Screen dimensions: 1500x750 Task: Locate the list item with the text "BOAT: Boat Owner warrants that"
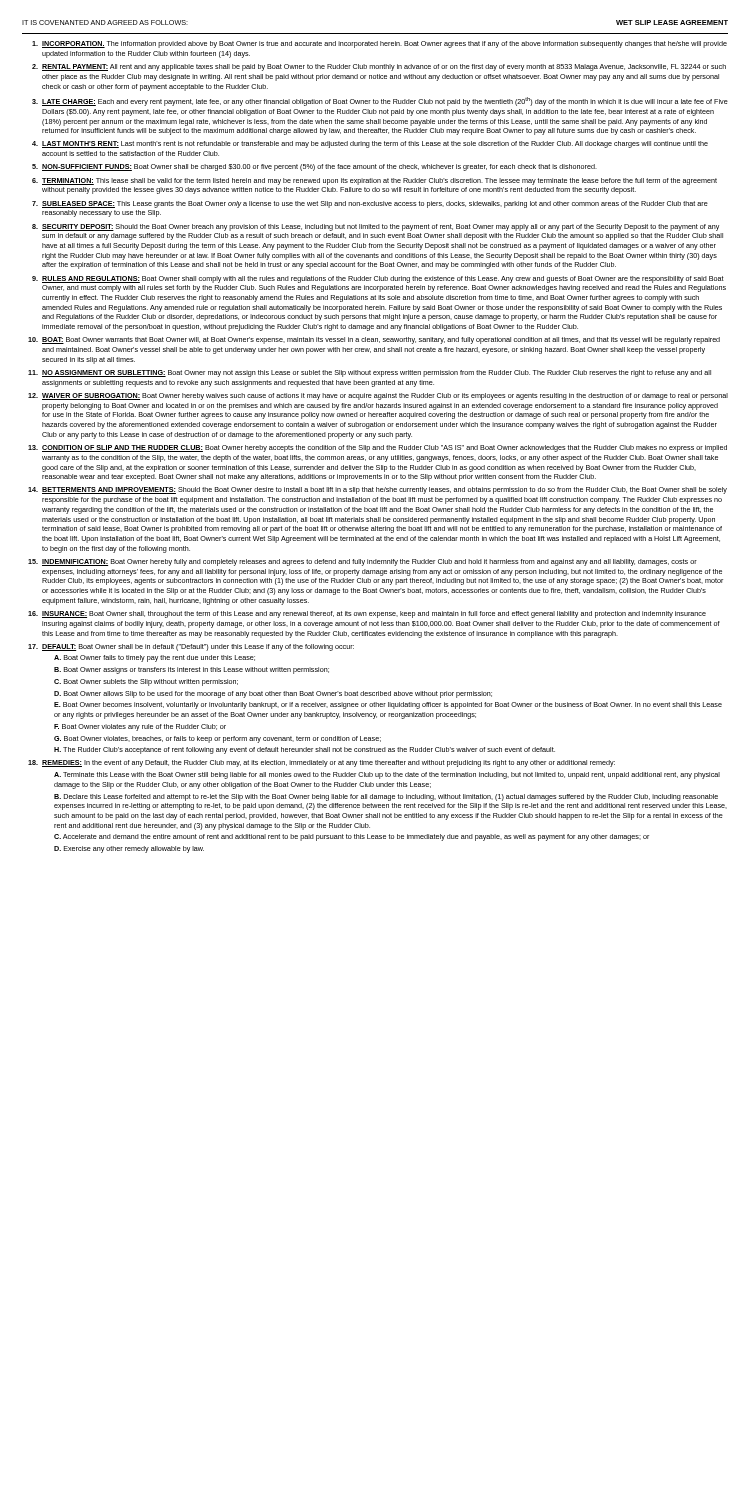(x=381, y=350)
